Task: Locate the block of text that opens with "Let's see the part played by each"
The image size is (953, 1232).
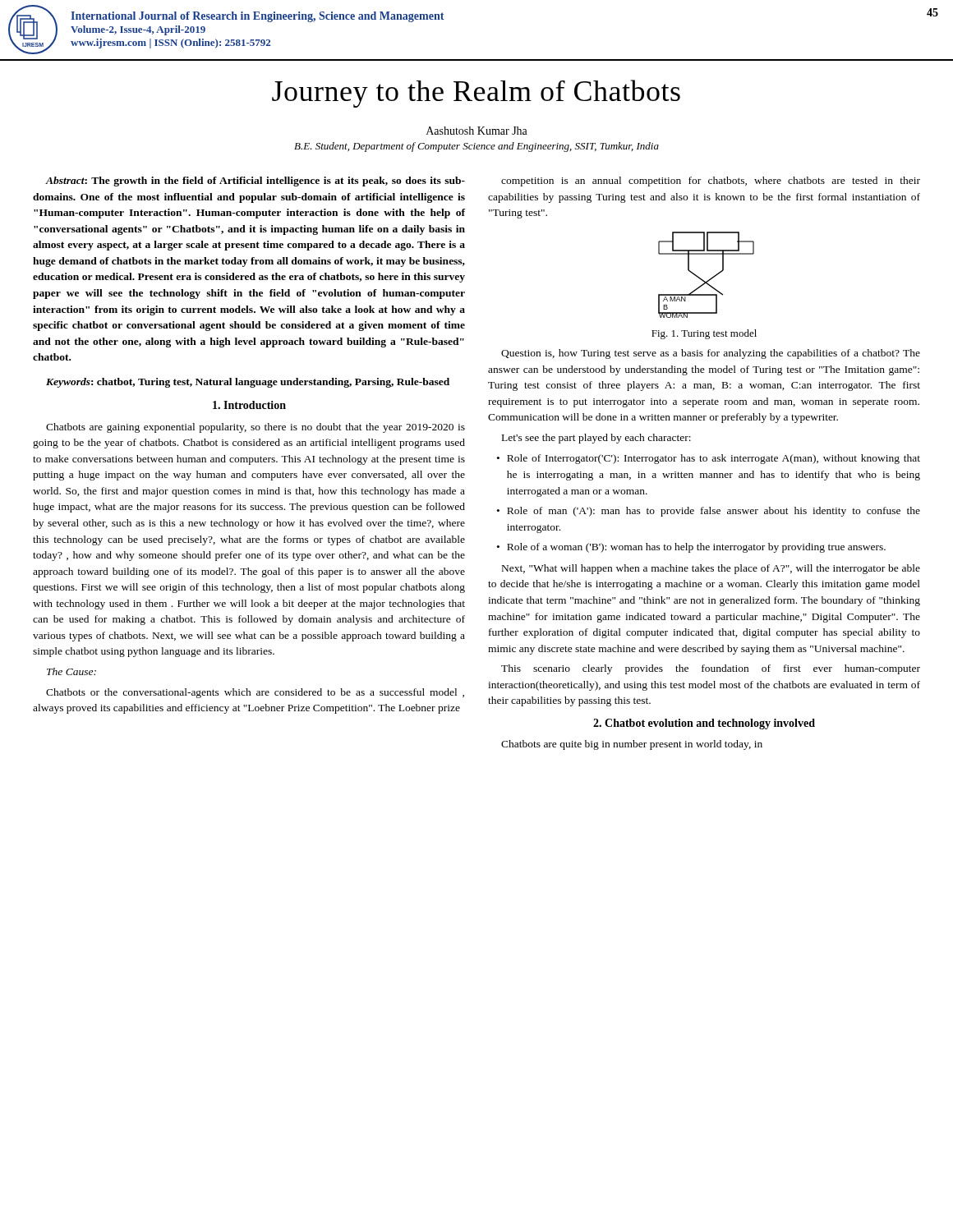Action: click(596, 437)
